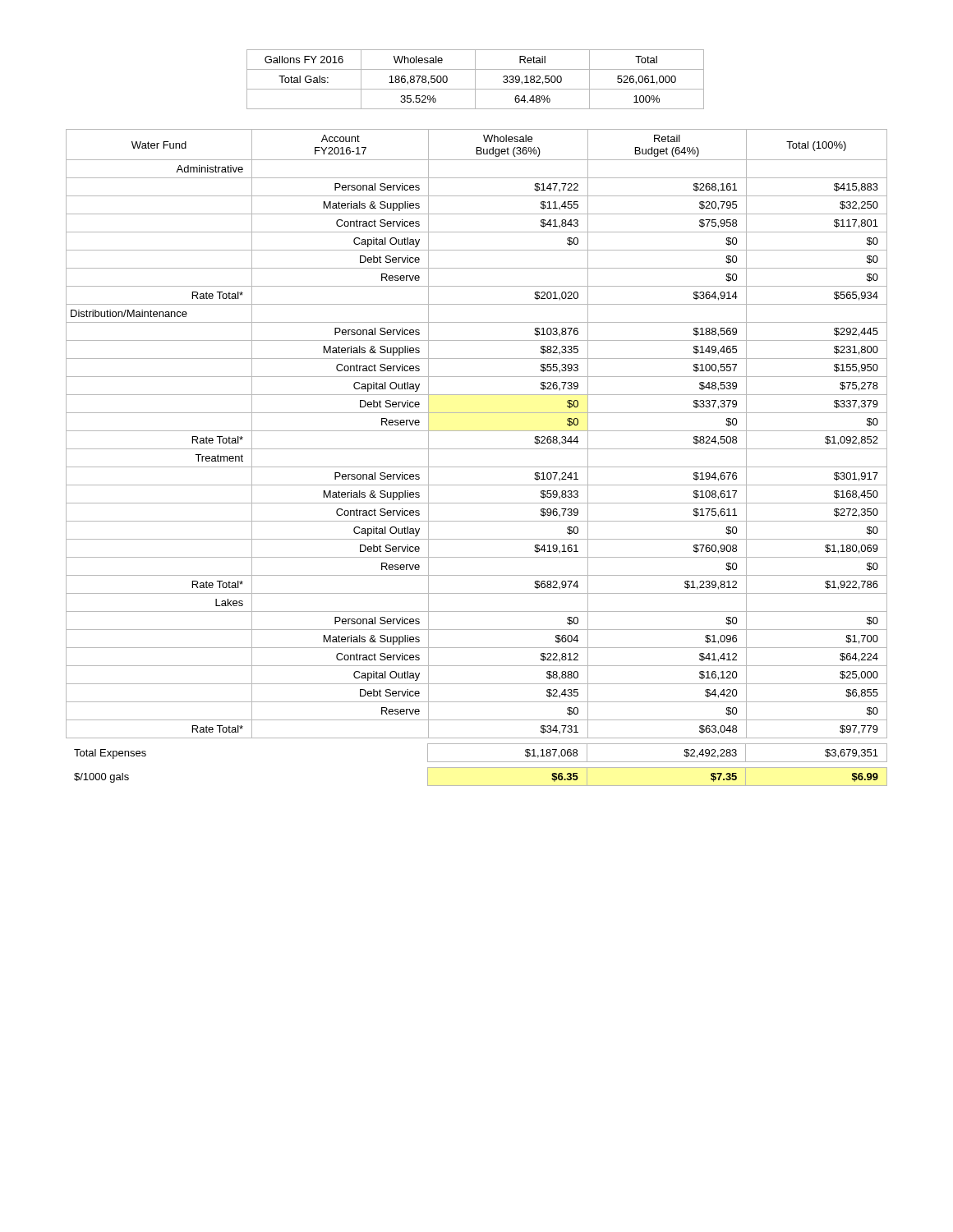Select the table that reads "Contract Services"
The image size is (953, 1232).
tap(476, 458)
